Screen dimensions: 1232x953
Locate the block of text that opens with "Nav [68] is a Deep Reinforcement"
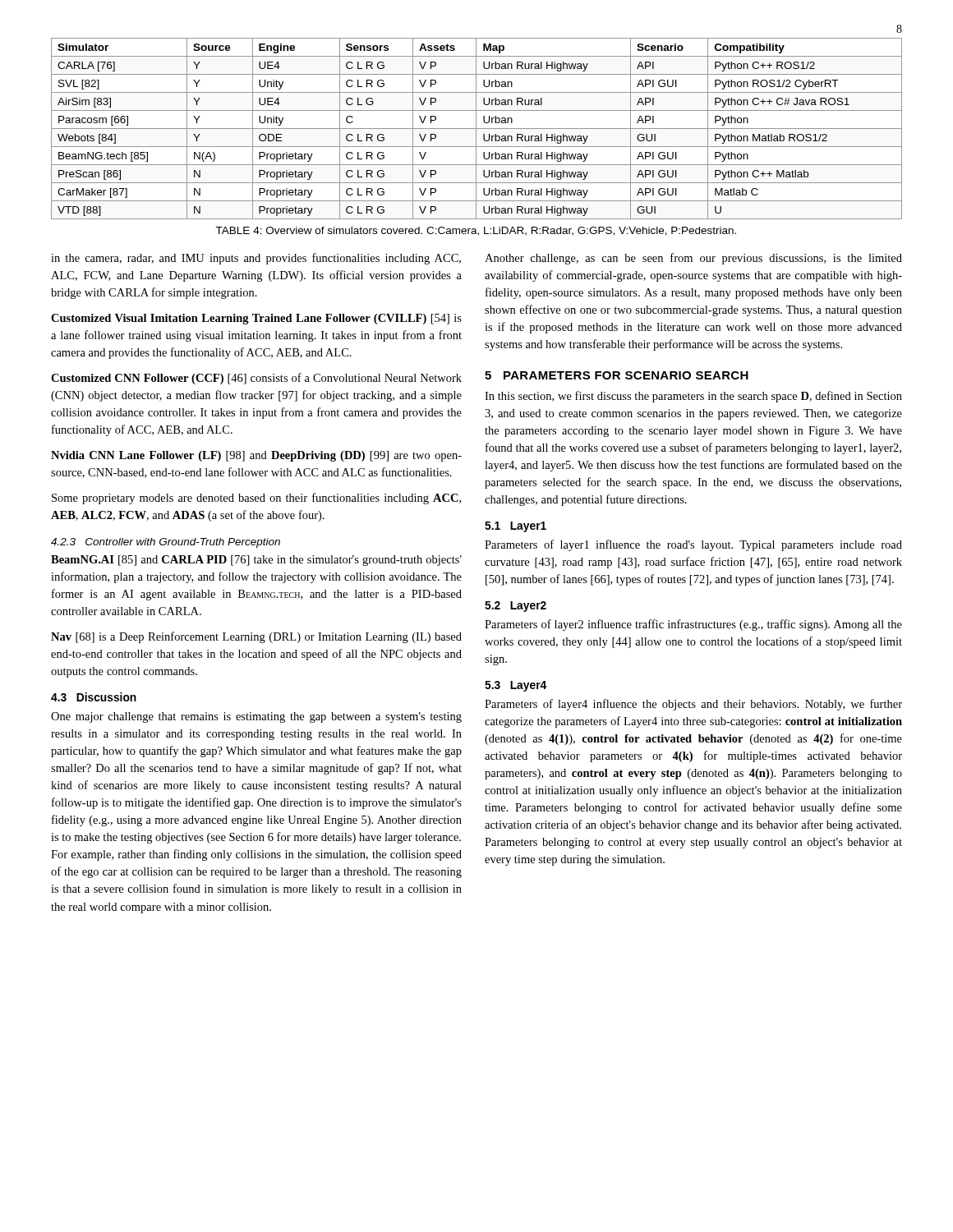[x=256, y=654]
